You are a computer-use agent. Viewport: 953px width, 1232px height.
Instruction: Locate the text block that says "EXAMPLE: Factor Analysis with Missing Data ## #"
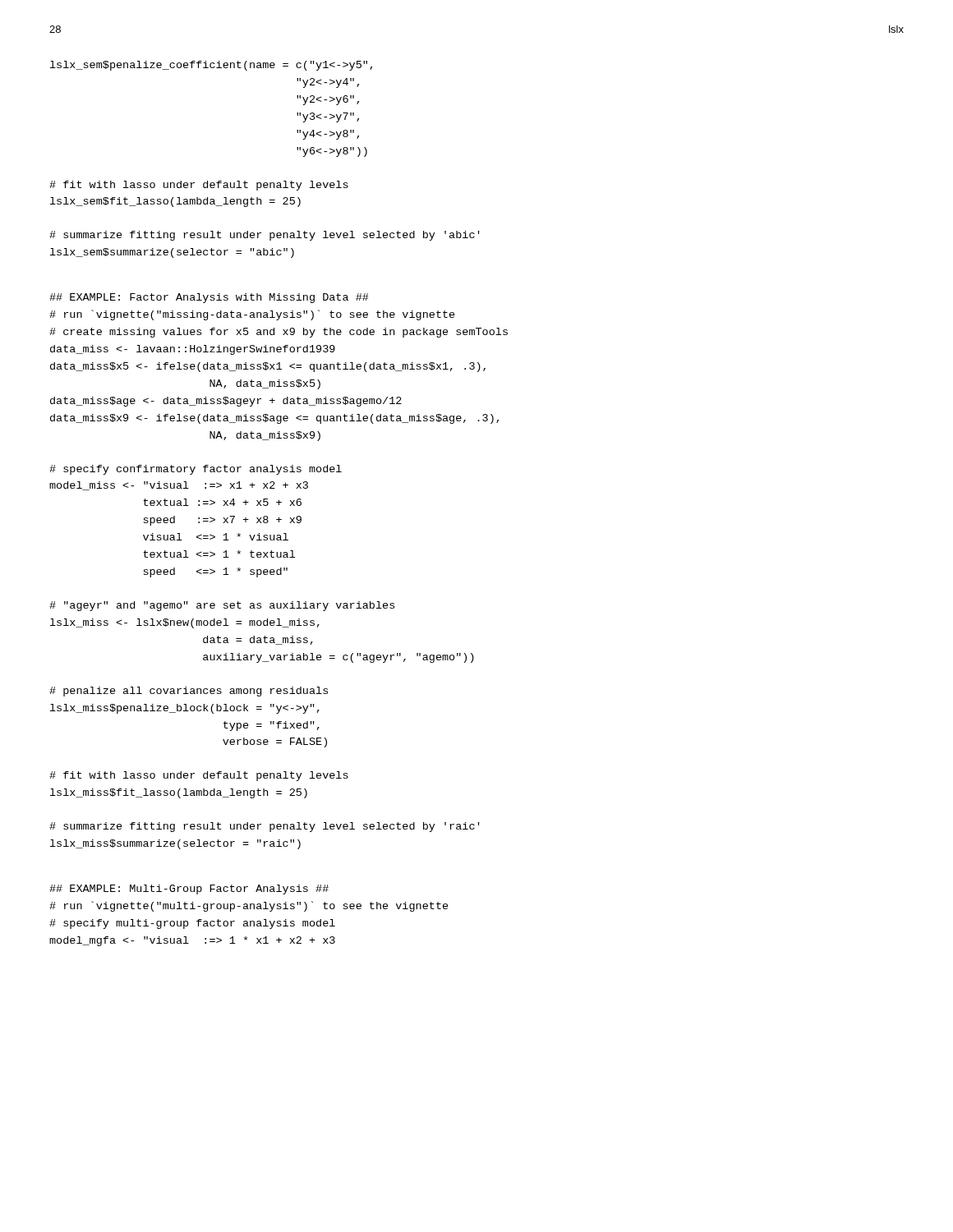[x=476, y=367]
